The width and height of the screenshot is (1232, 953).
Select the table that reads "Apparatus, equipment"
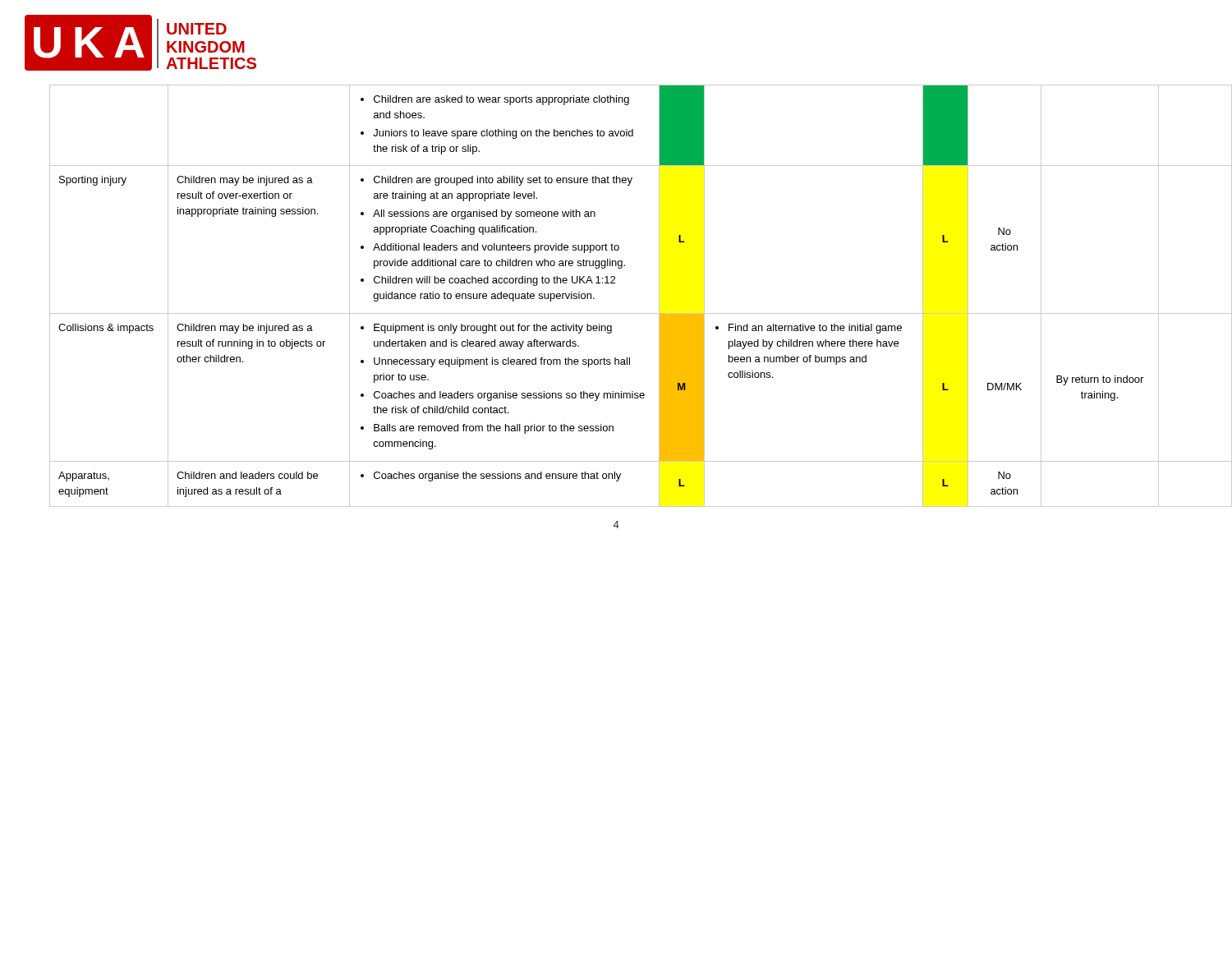click(x=616, y=296)
